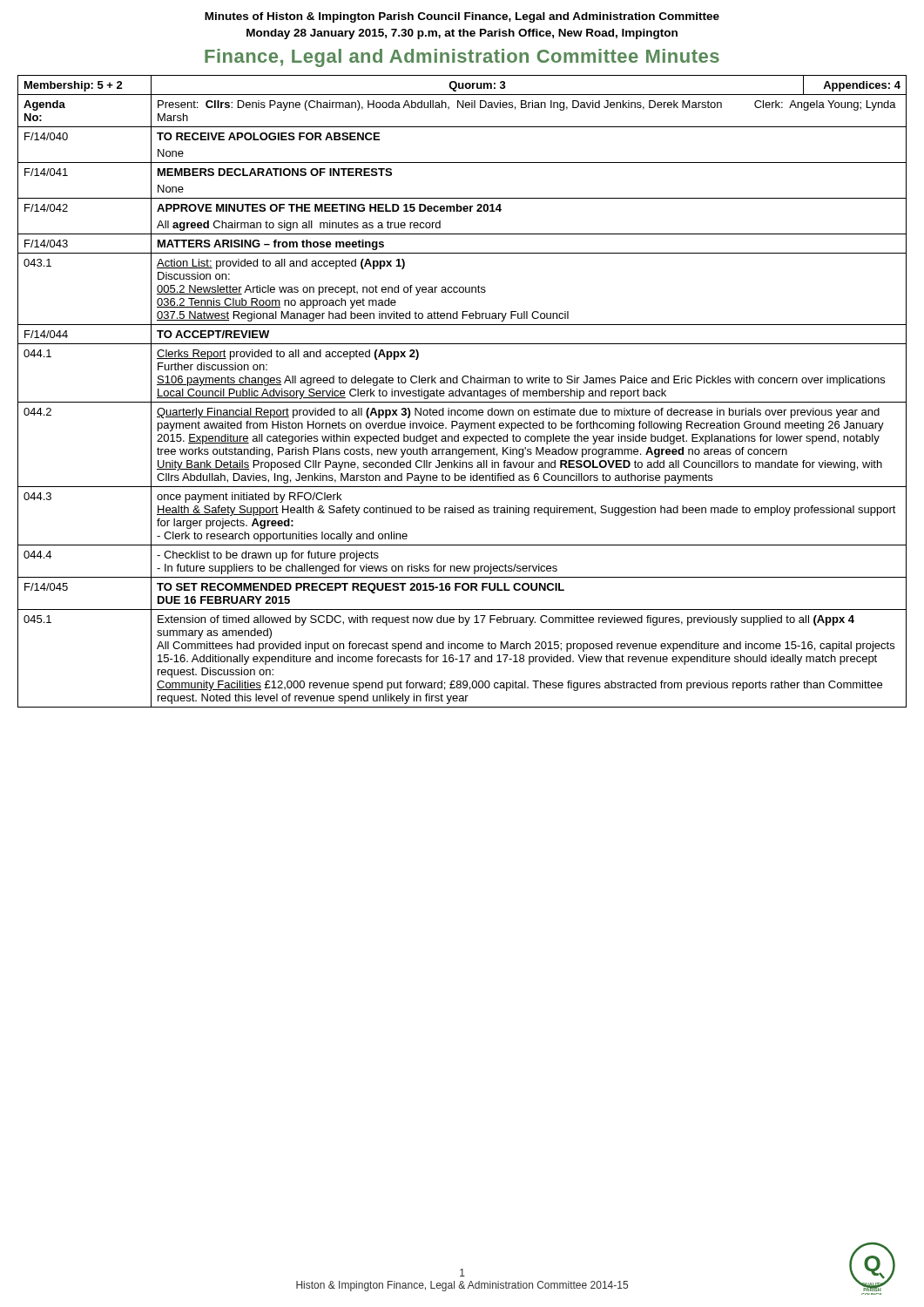
Task: Point to the text starting "TO RECEIVE APOLOGIES FOR ABSENCE"
Action: click(269, 136)
